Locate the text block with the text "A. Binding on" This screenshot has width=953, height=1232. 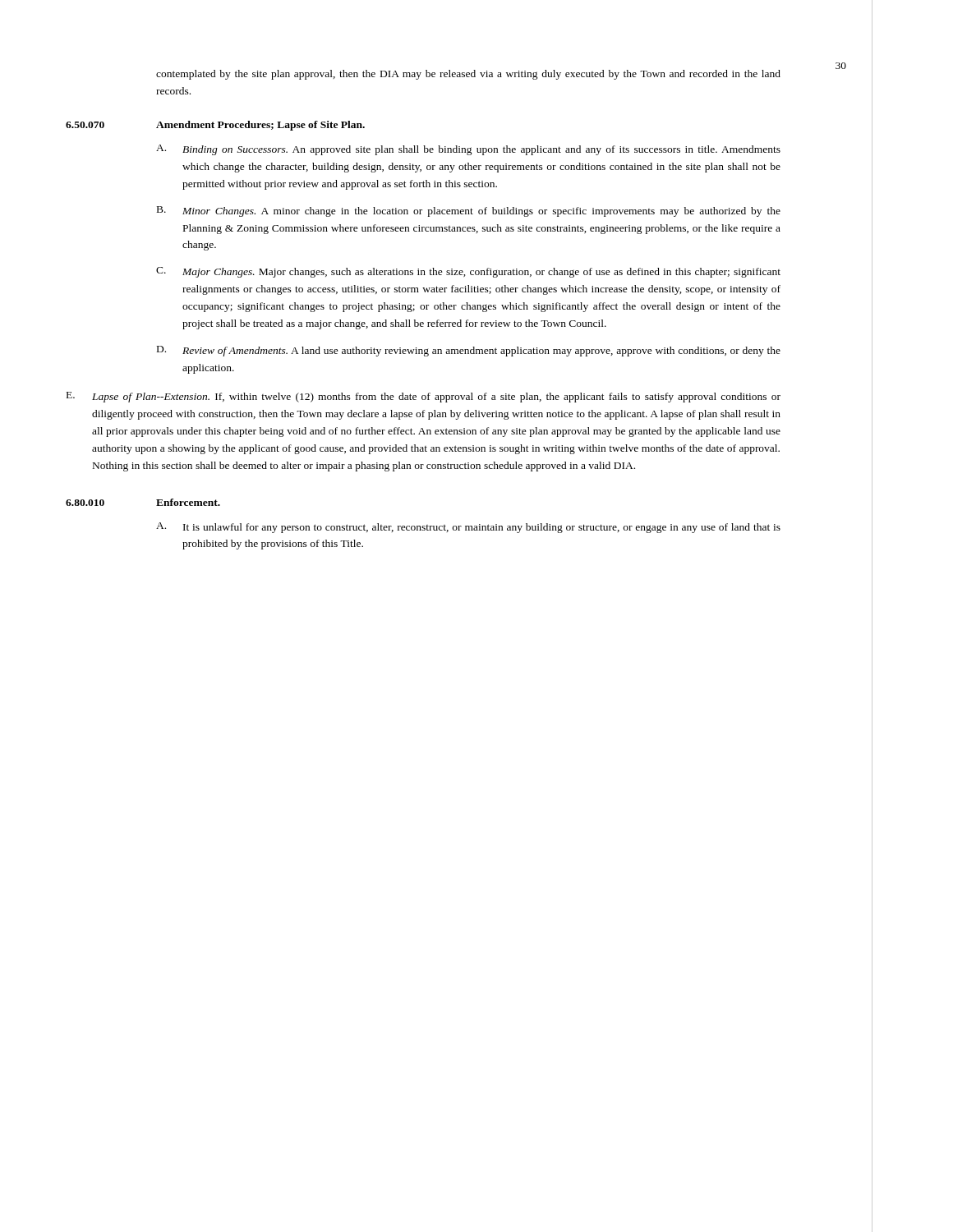[x=468, y=167]
